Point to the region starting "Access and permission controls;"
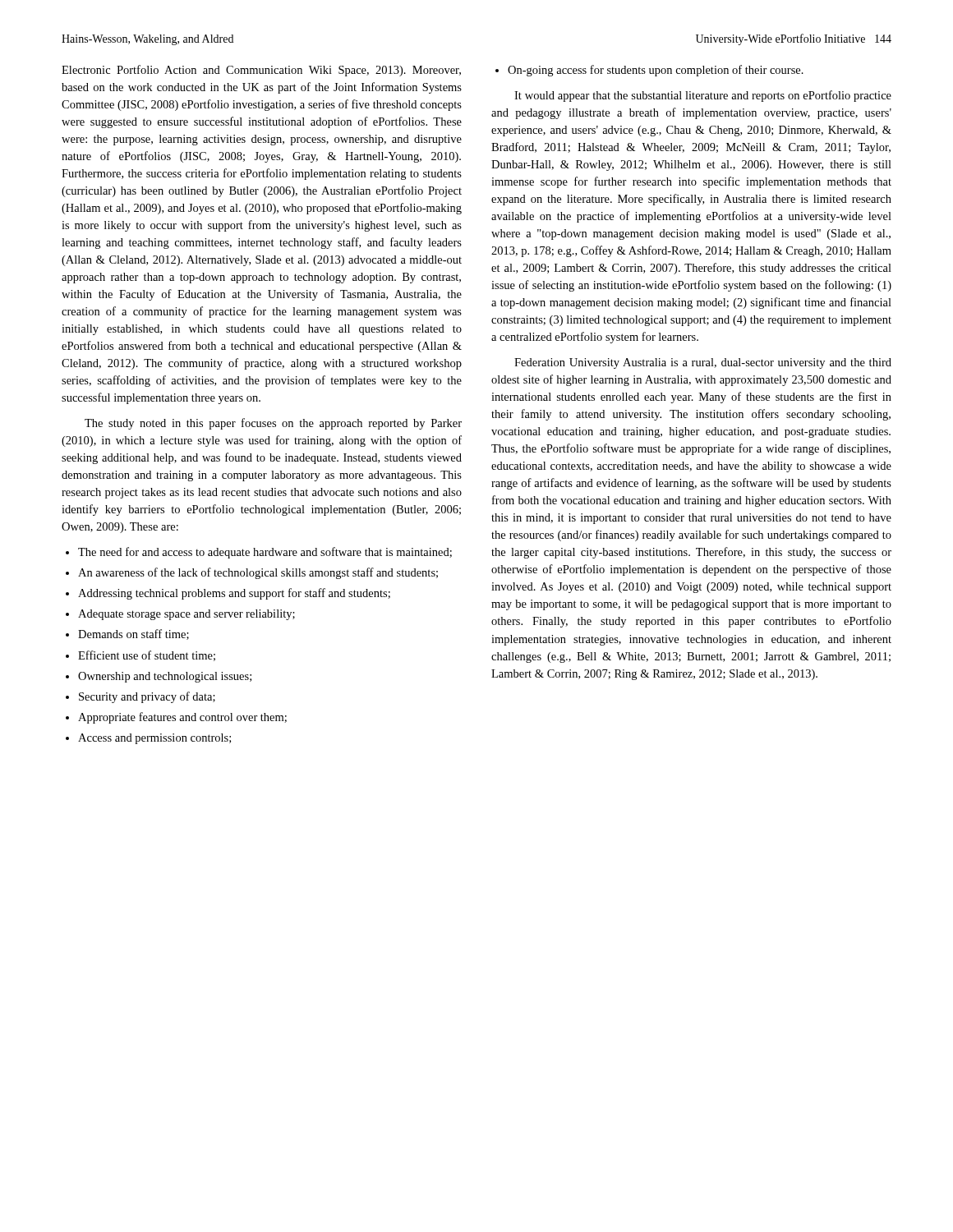This screenshot has height=1232, width=953. [155, 737]
